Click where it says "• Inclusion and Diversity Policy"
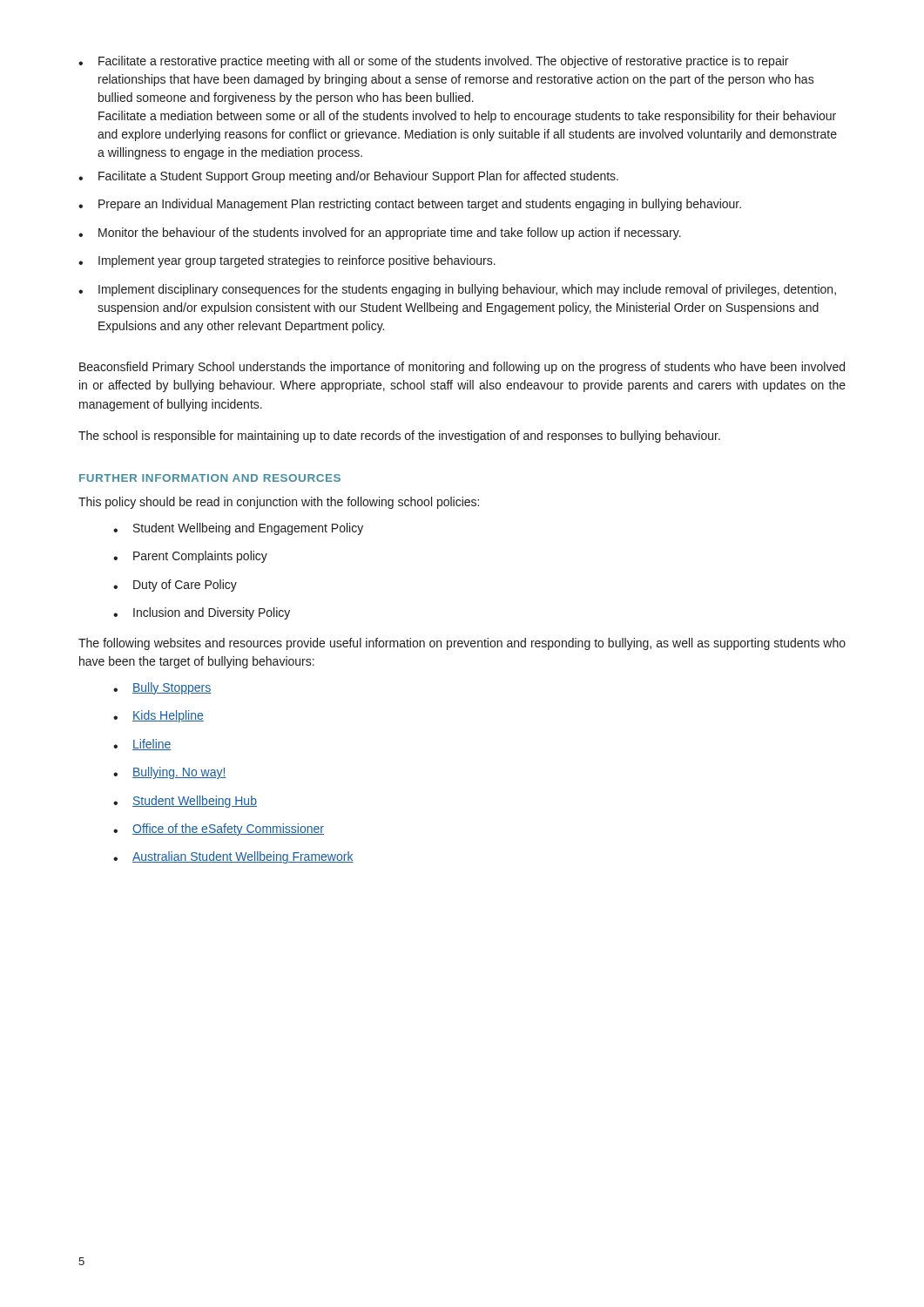The image size is (924, 1307). (202, 613)
